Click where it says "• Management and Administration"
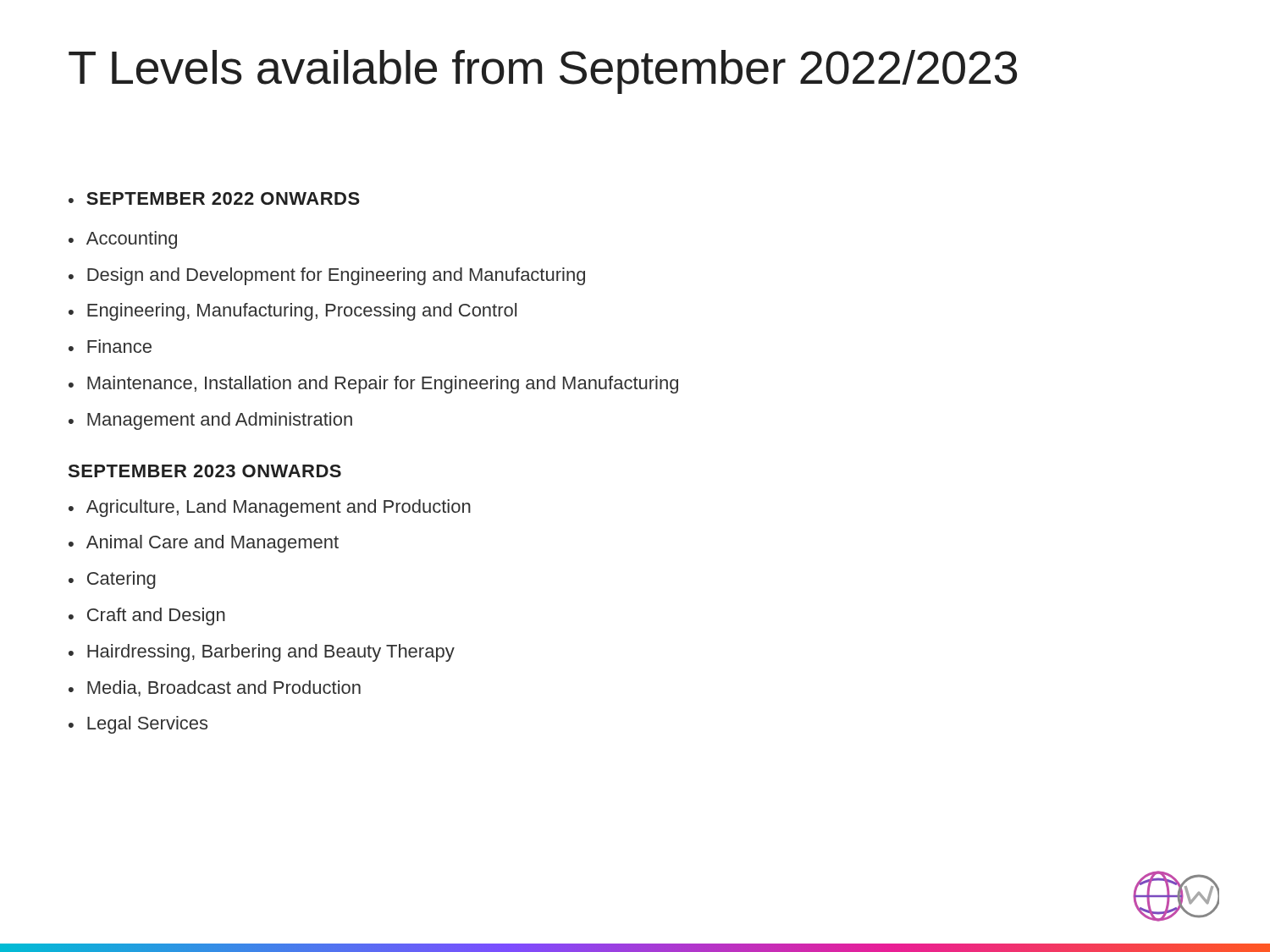Image resolution: width=1270 pixels, height=952 pixels. pos(211,421)
